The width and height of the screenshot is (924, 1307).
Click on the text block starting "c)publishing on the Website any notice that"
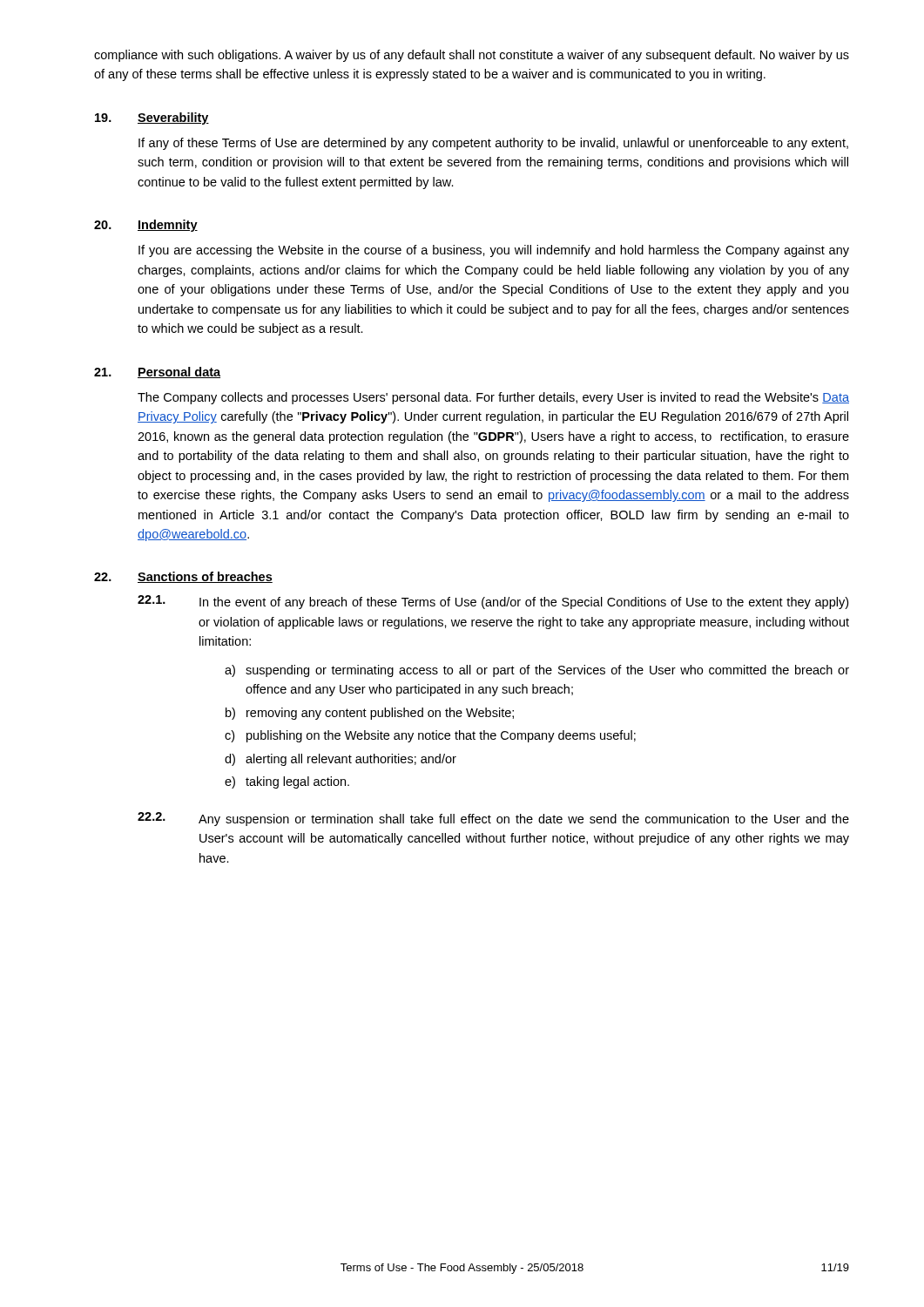coord(431,736)
